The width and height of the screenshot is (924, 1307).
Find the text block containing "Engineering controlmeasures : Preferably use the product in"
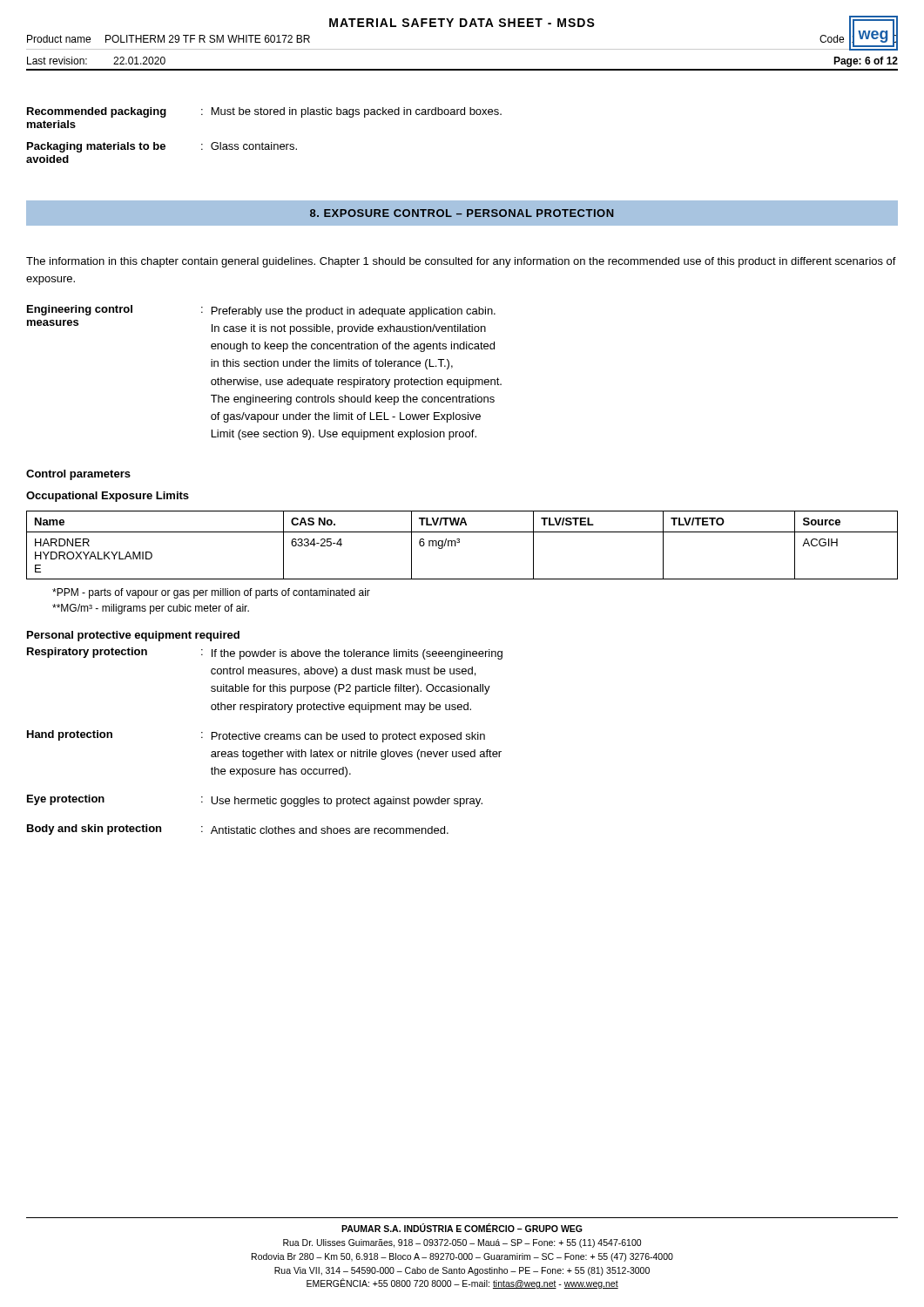tap(462, 373)
